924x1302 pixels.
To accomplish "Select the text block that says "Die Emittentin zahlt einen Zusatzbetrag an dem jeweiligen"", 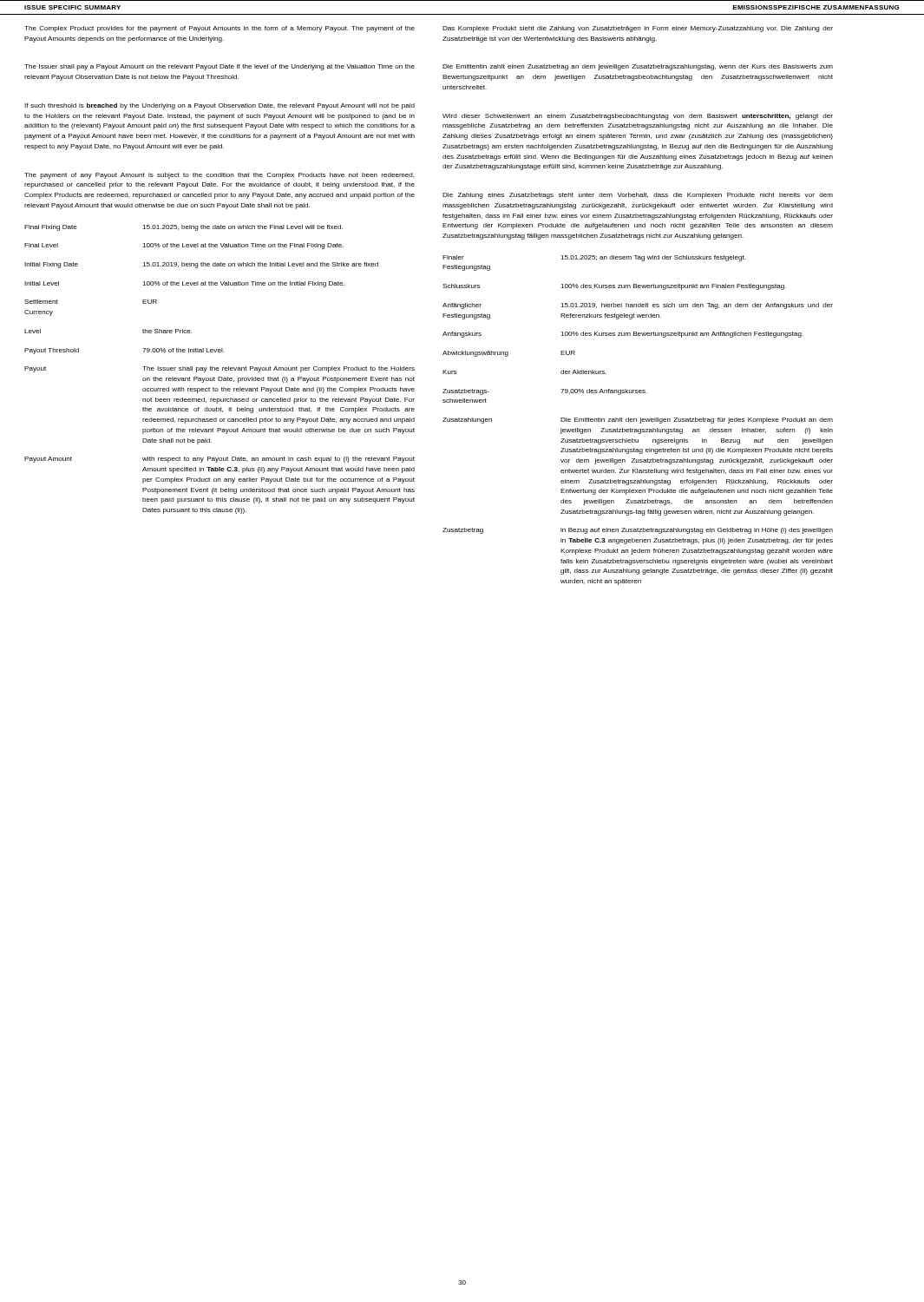I will coord(638,77).
